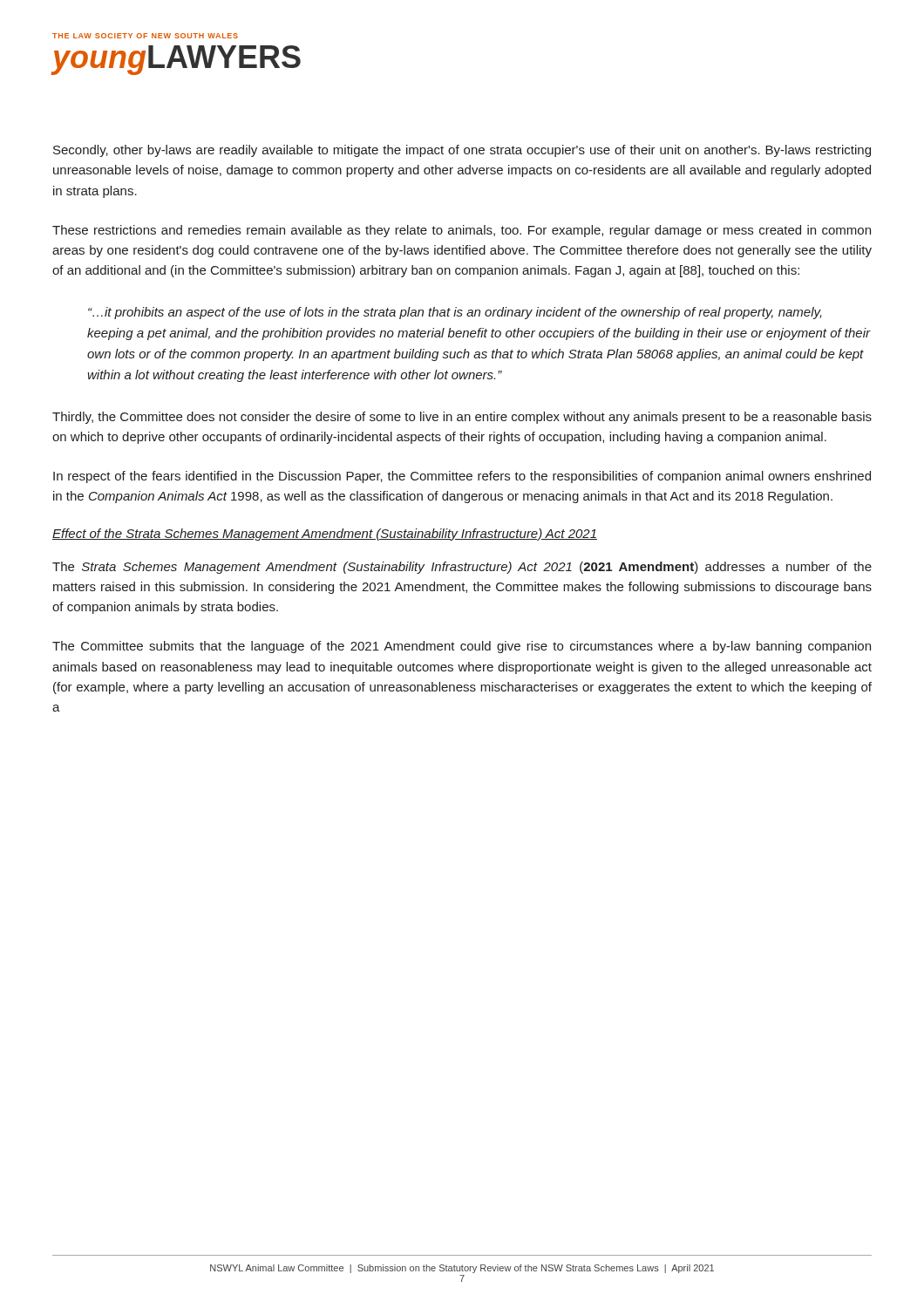
Task: Point to the block beginning "Secondly, other by-laws are"
Action: [x=462, y=170]
